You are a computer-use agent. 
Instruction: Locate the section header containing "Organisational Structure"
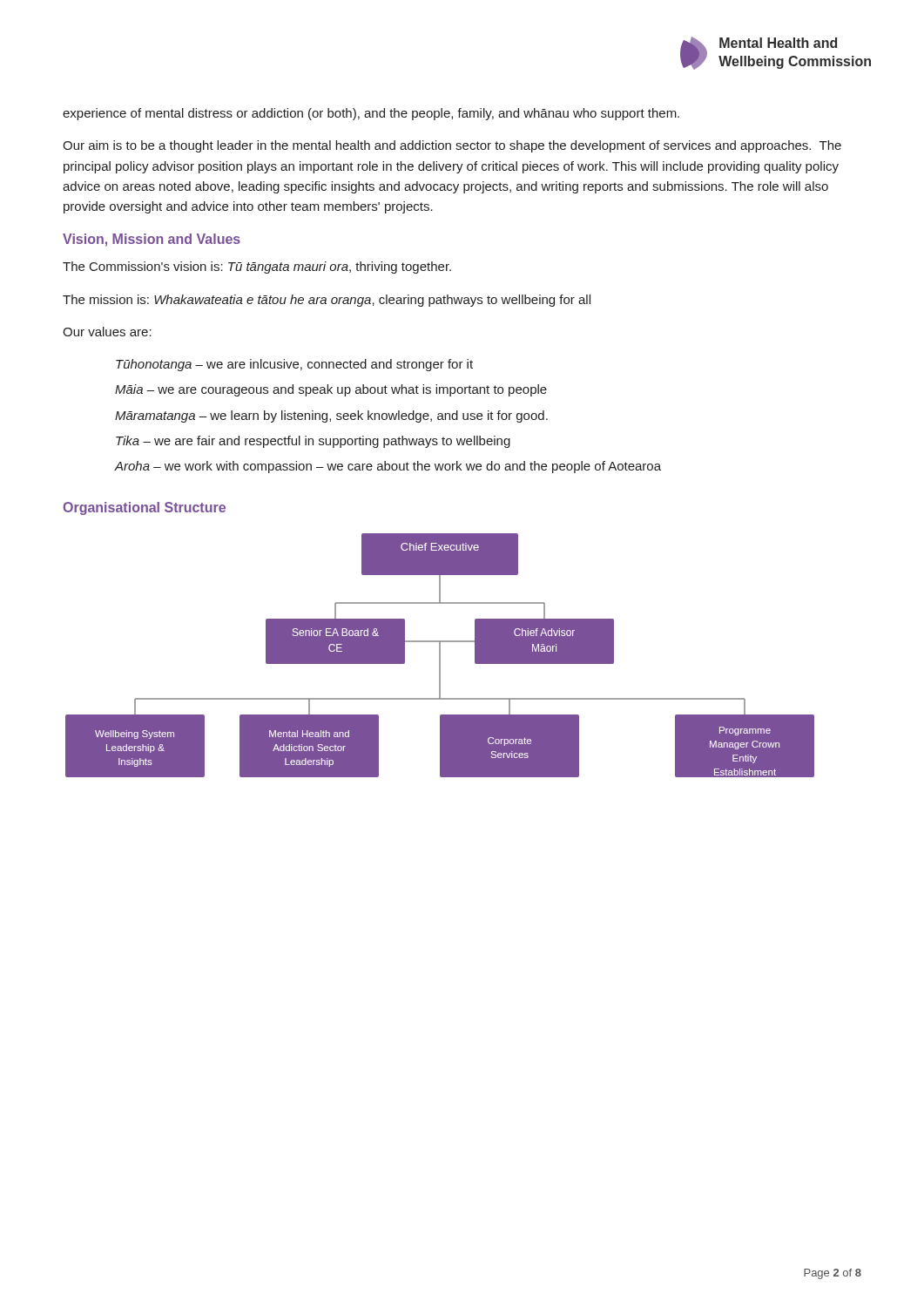144,508
